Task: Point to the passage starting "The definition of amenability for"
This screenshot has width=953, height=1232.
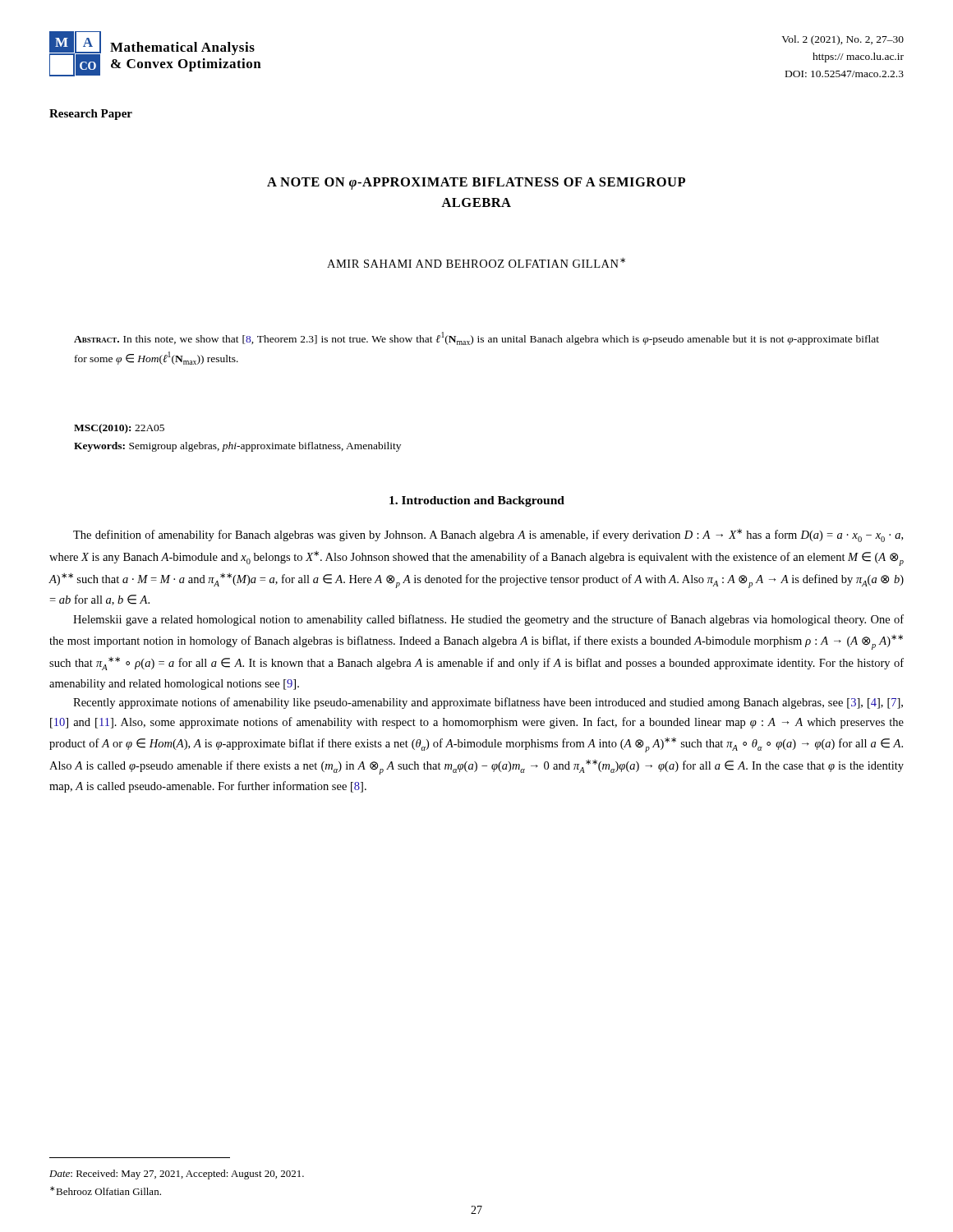Action: click(476, 660)
